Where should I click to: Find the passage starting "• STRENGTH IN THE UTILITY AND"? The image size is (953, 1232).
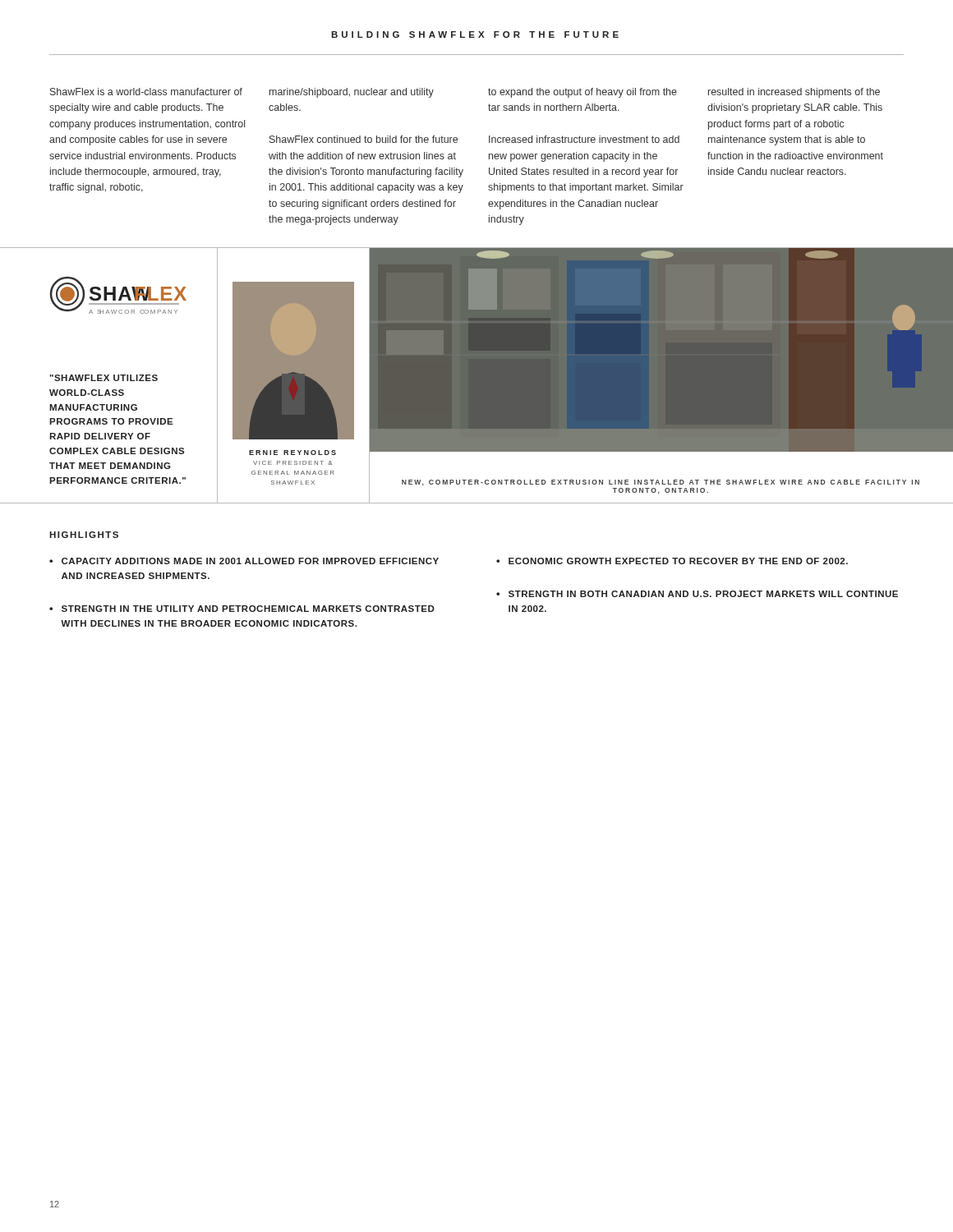pyautogui.click(x=253, y=617)
